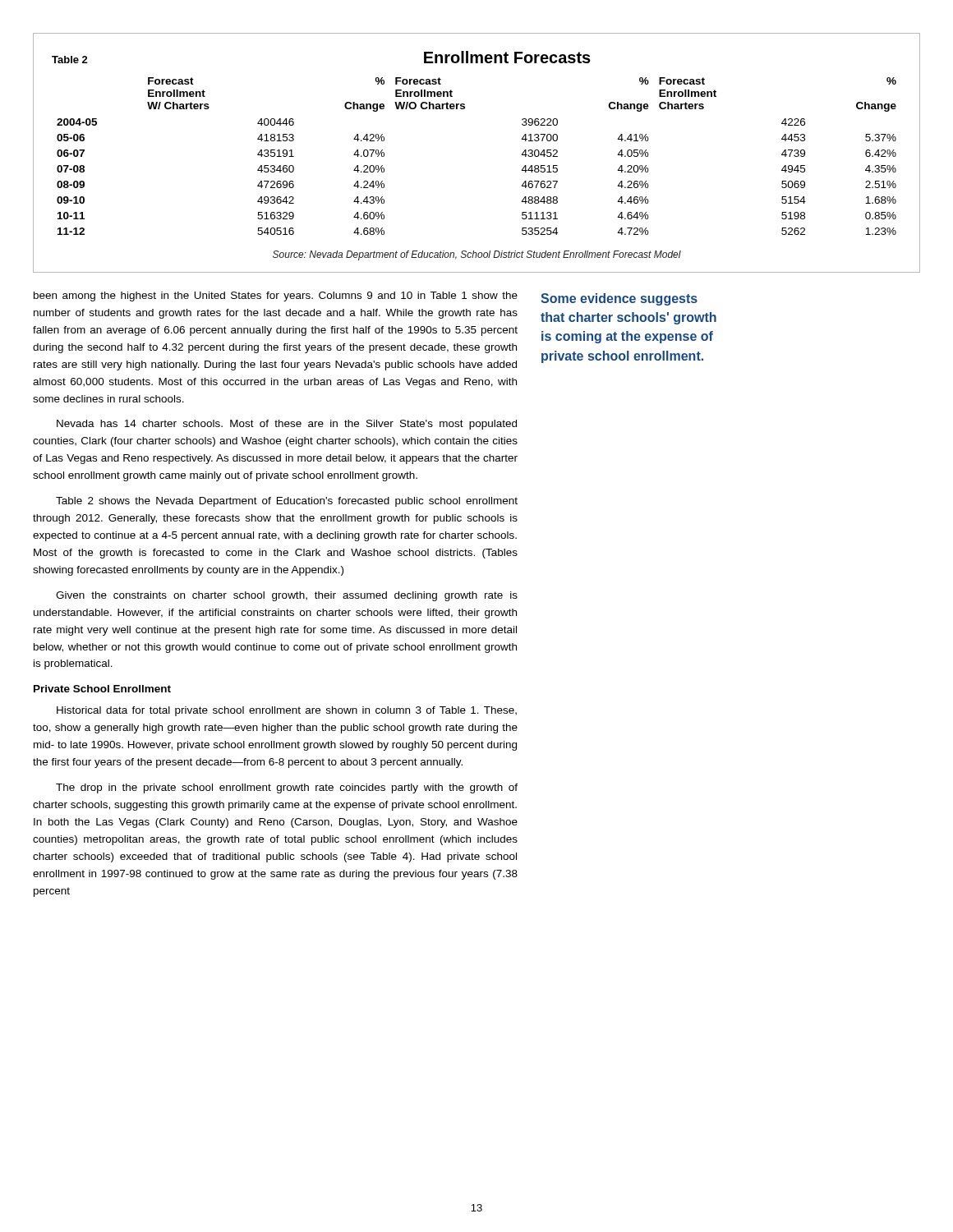Select a caption

[476, 255]
